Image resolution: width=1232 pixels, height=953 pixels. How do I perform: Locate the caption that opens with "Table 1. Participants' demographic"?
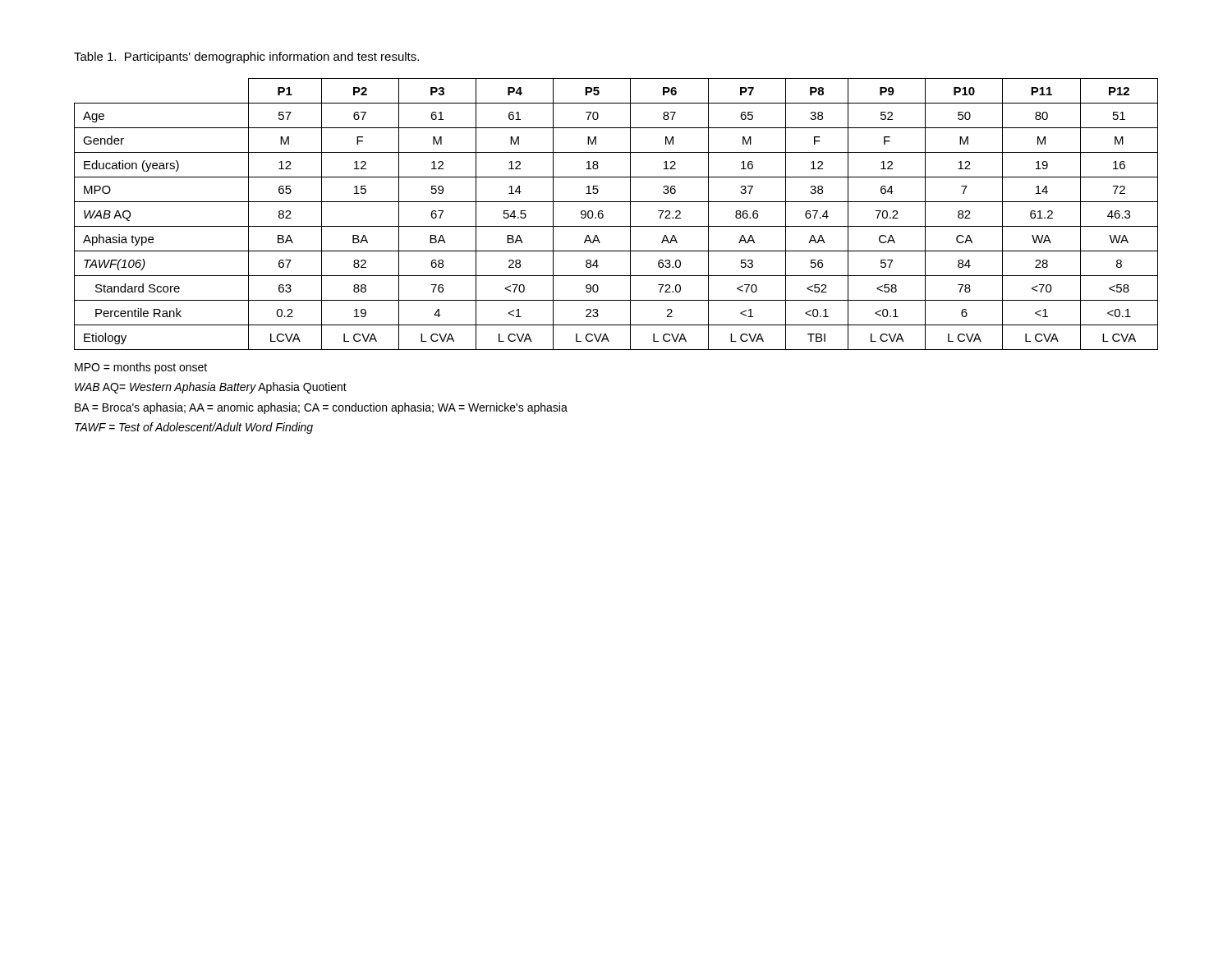coord(247,56)
